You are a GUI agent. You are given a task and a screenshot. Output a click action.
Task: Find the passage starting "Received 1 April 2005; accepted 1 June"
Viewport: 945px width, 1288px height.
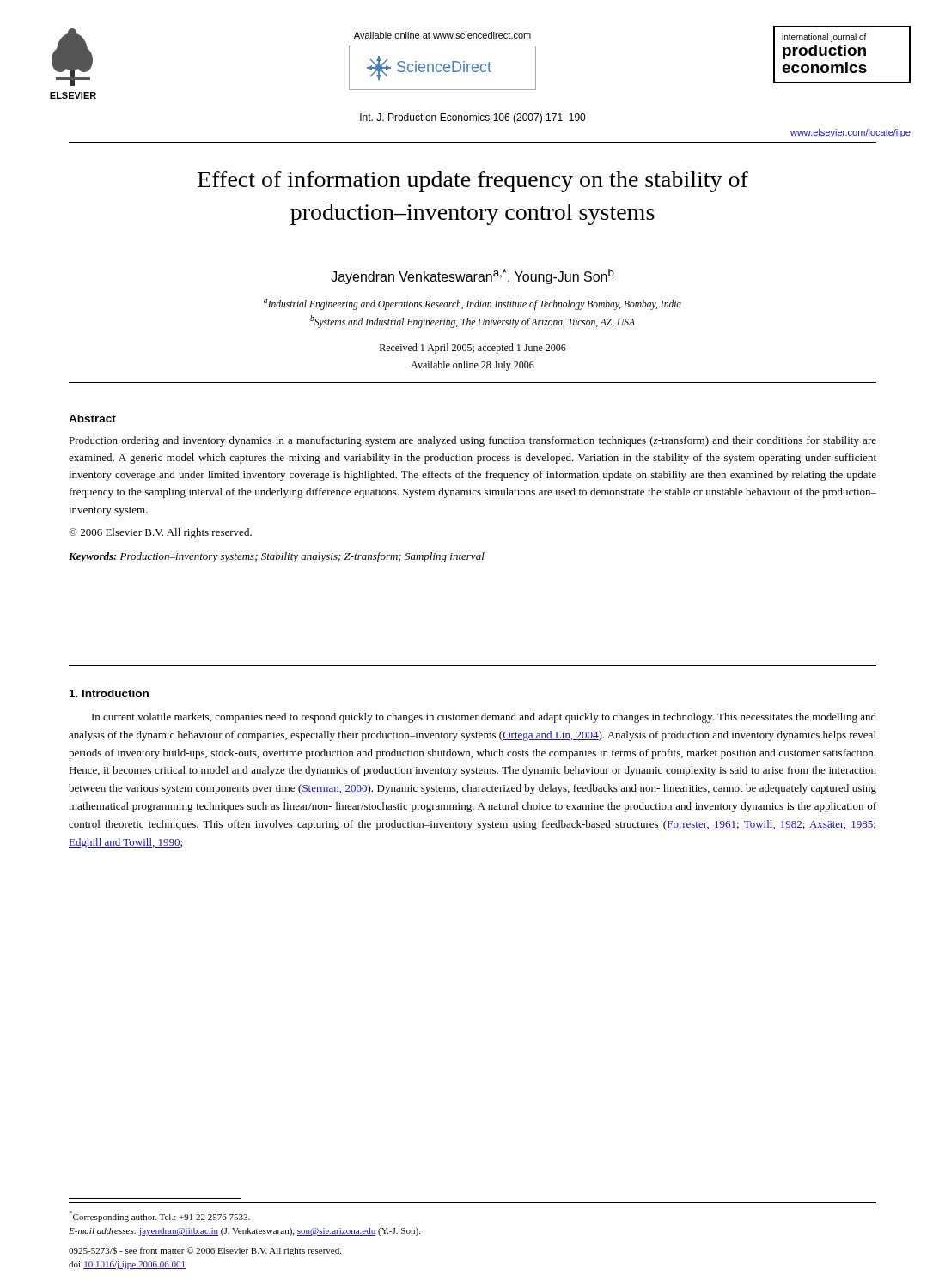point(472,357)
